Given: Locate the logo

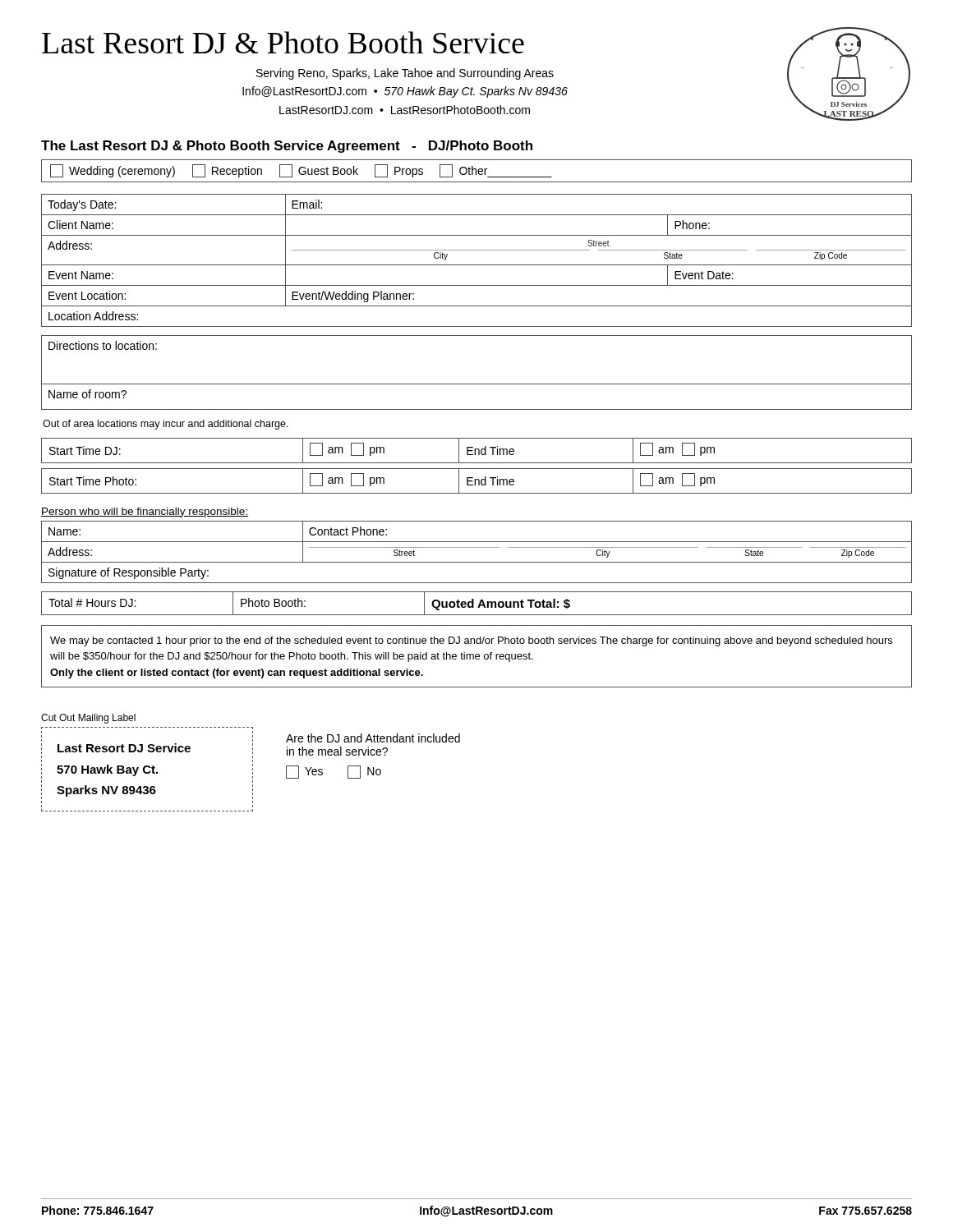Looking at the screenshot, I should tap(848, 76).
